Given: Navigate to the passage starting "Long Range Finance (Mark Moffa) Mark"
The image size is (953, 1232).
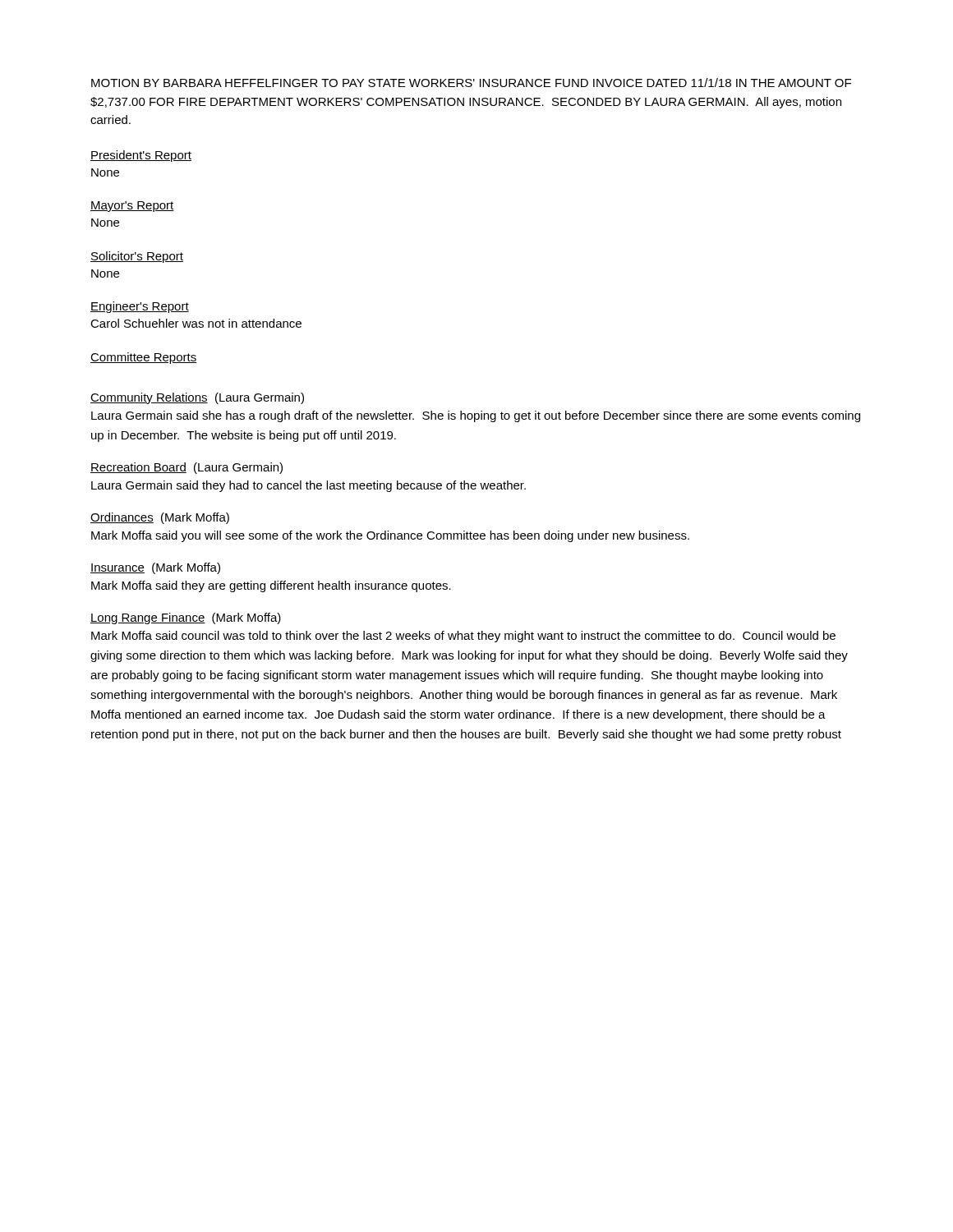Looking at the screenshot, I should click(476, 677).
